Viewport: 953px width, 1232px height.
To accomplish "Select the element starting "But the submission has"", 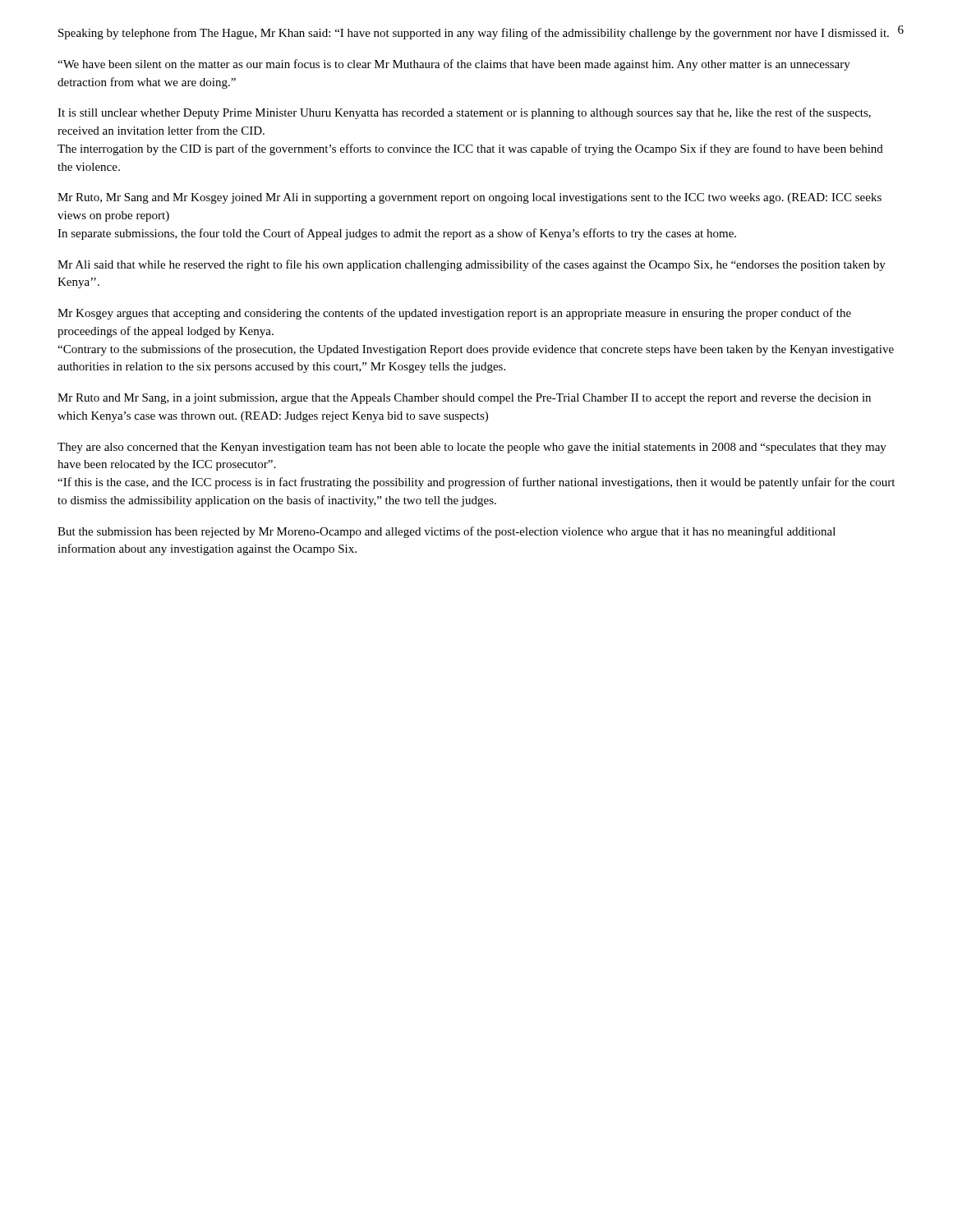I will pyautogui.click(x=447, y=540).
